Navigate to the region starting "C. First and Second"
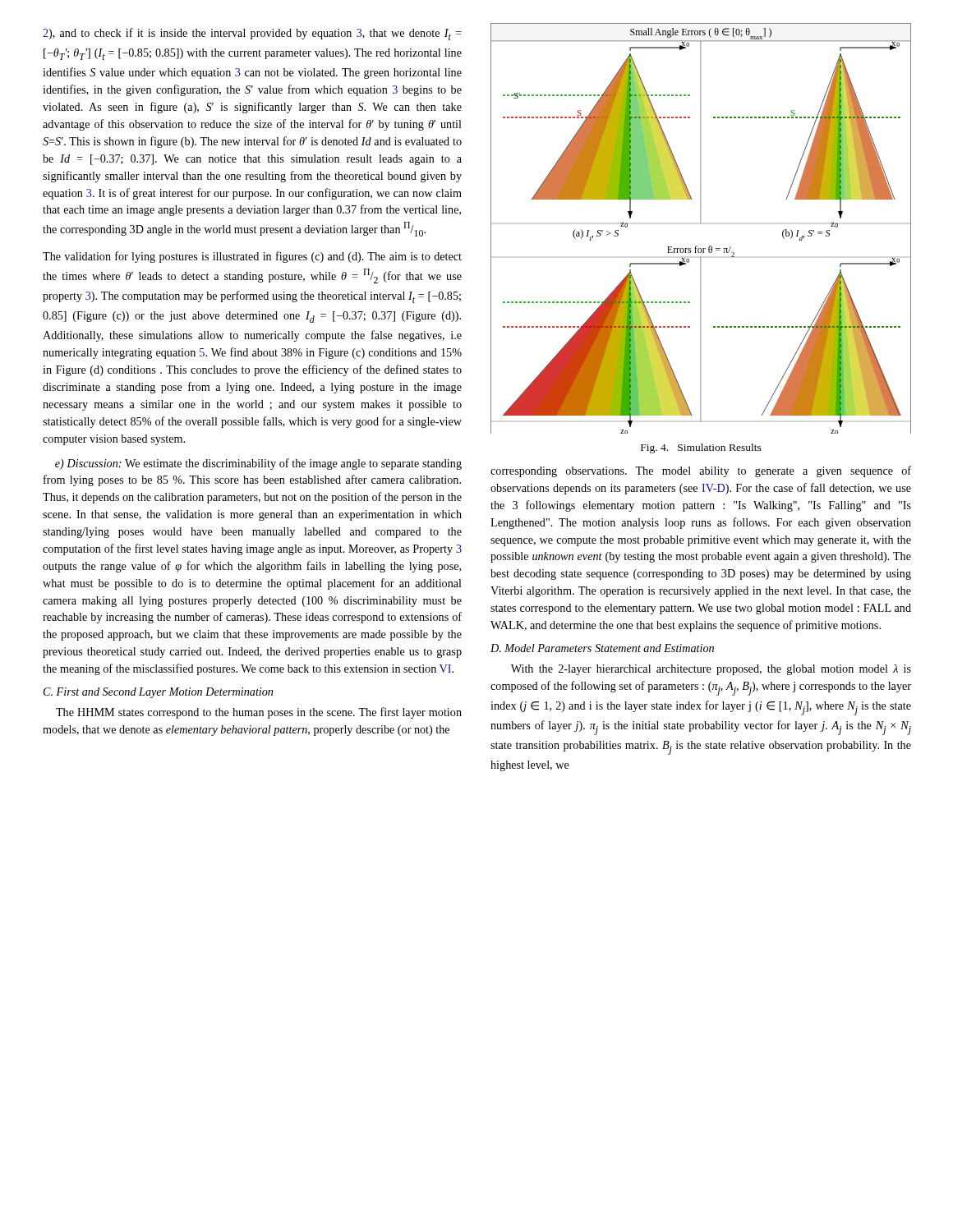Screen dimensions: 1232x953 point(158,692)
